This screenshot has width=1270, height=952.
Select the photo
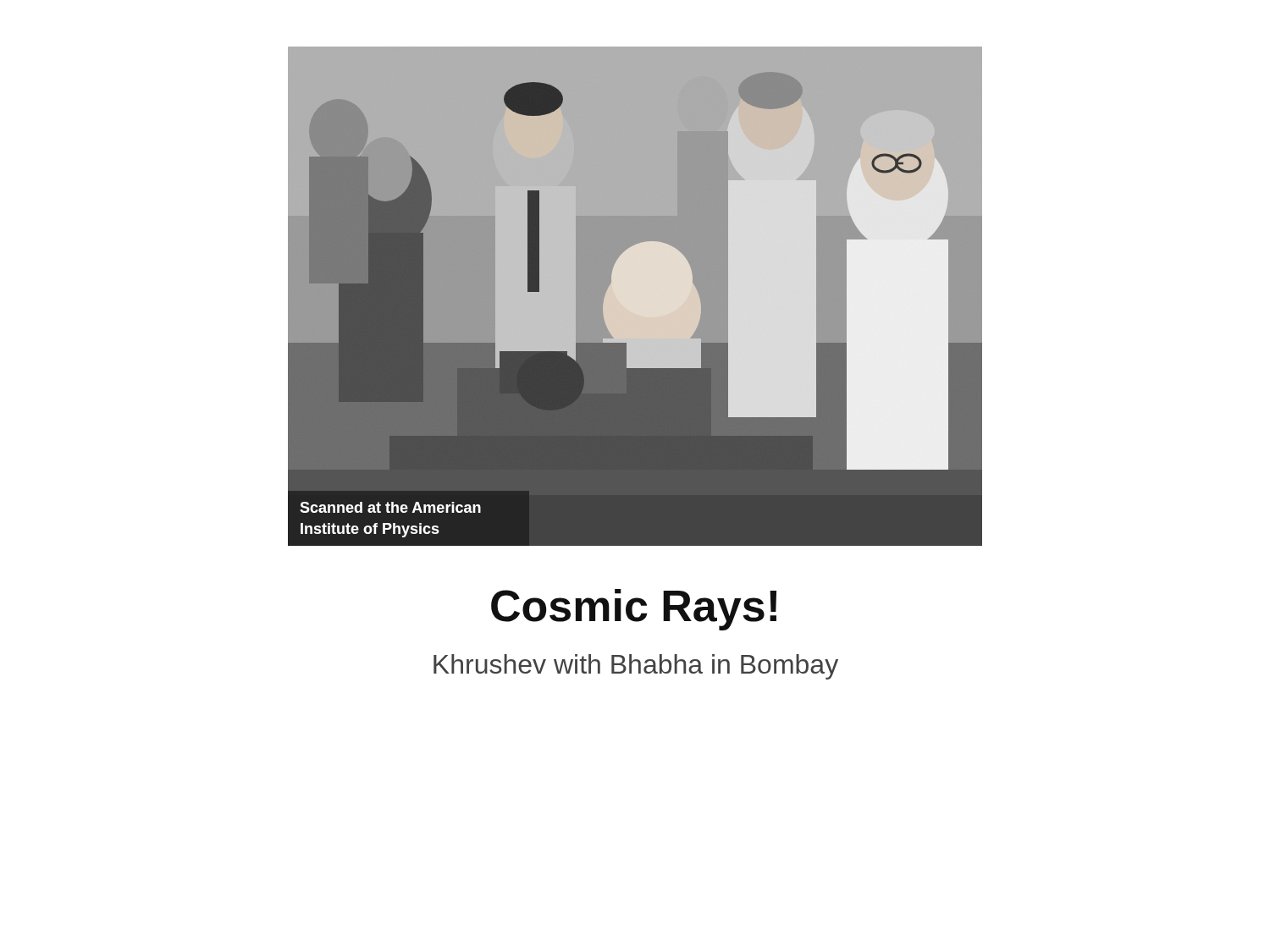tap(635, 296)
